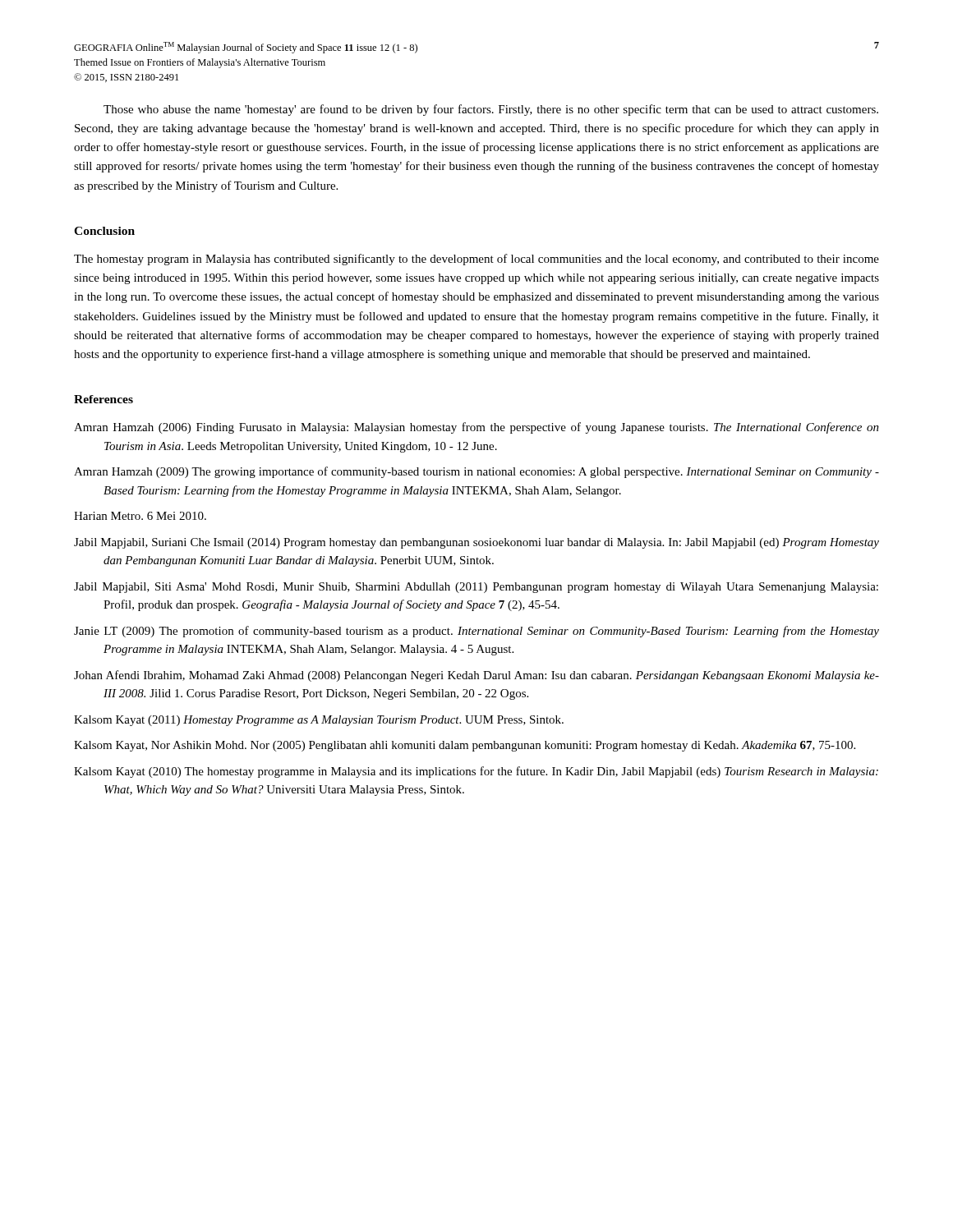
Task: Select the passage starting "The homestay program in Malaysia has"
Action: click(x=476, y=307)
